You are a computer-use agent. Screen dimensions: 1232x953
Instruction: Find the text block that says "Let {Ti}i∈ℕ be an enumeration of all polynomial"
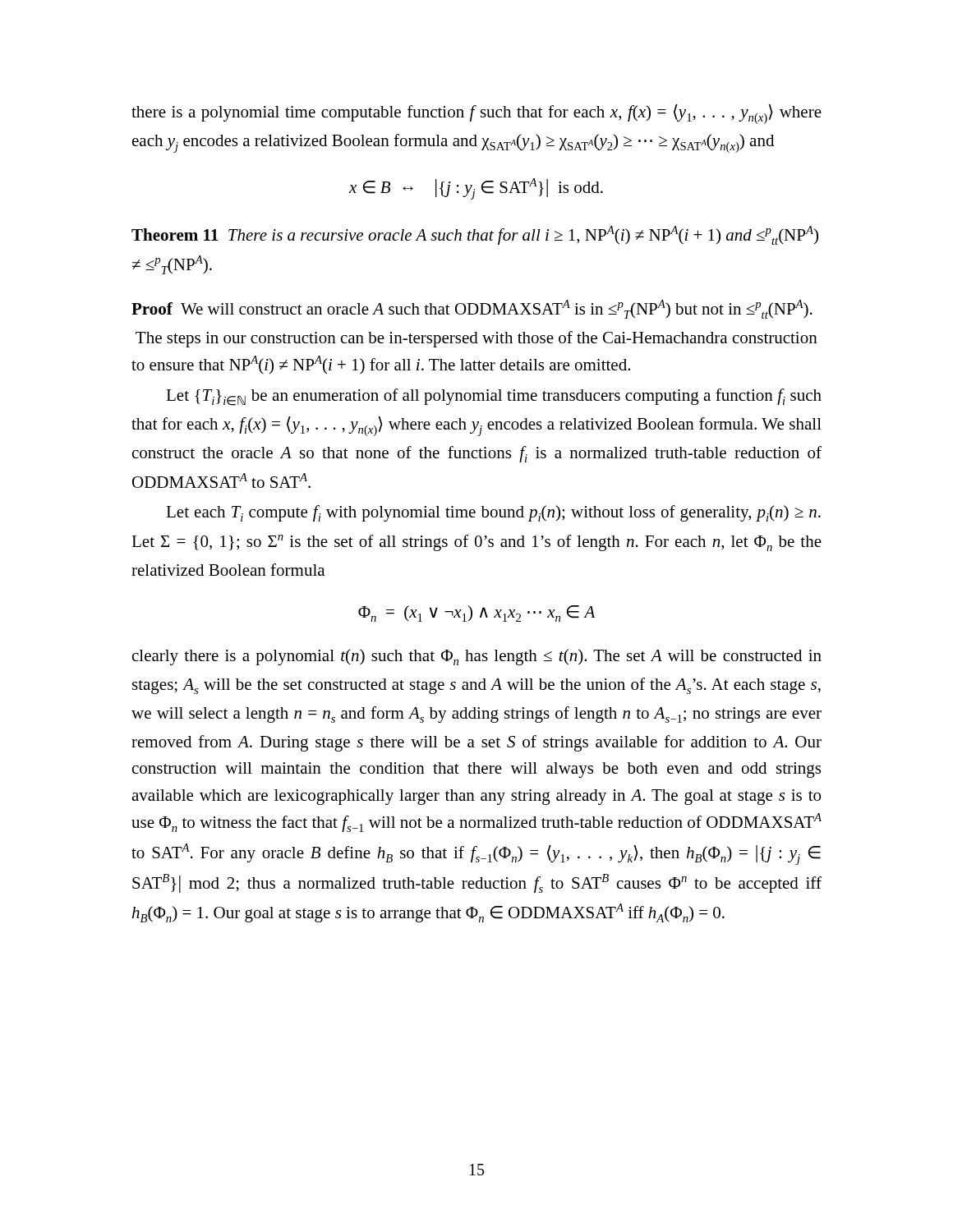coord(476,439)
